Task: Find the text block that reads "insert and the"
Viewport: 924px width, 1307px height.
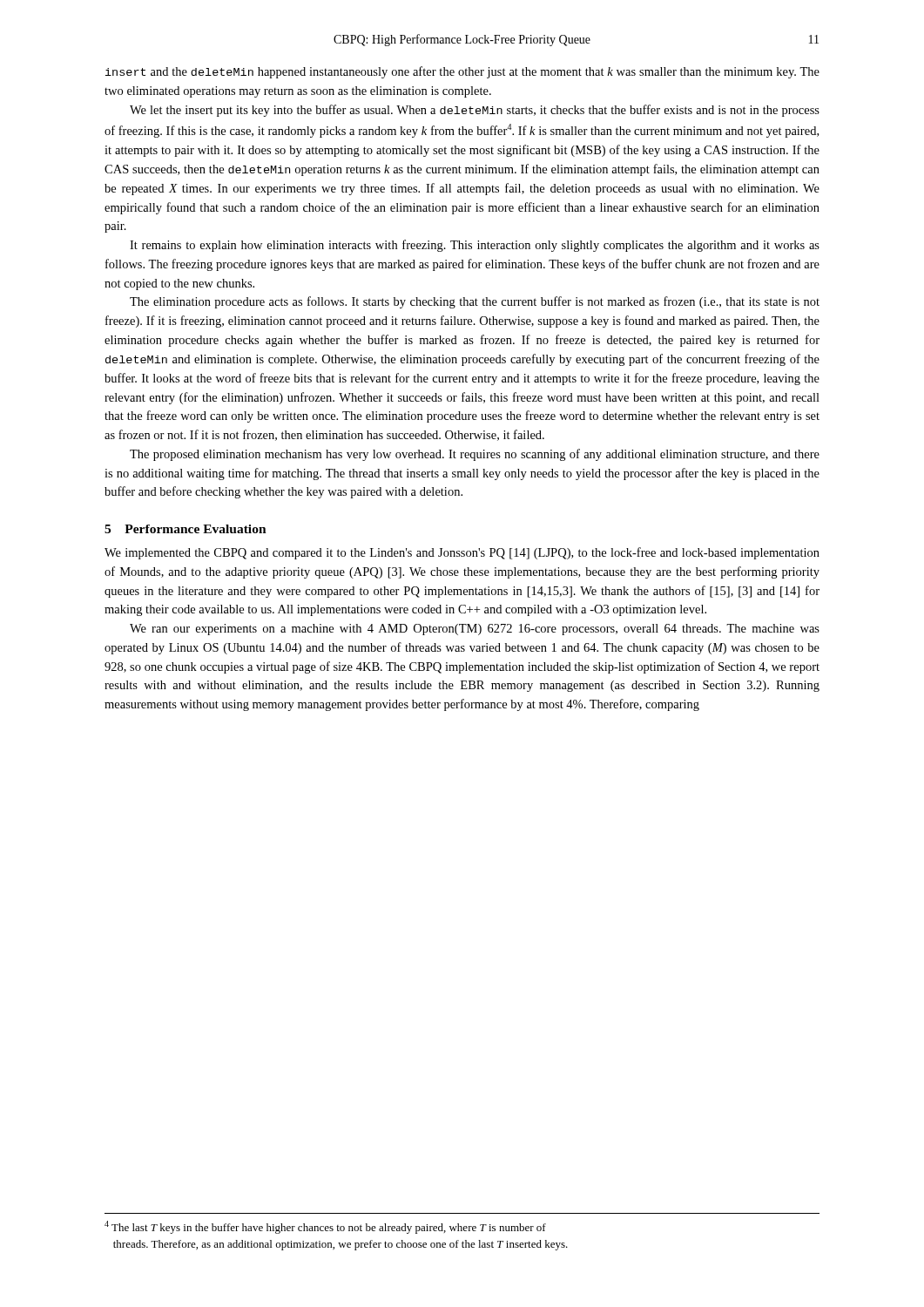Action: coord(462,82)
